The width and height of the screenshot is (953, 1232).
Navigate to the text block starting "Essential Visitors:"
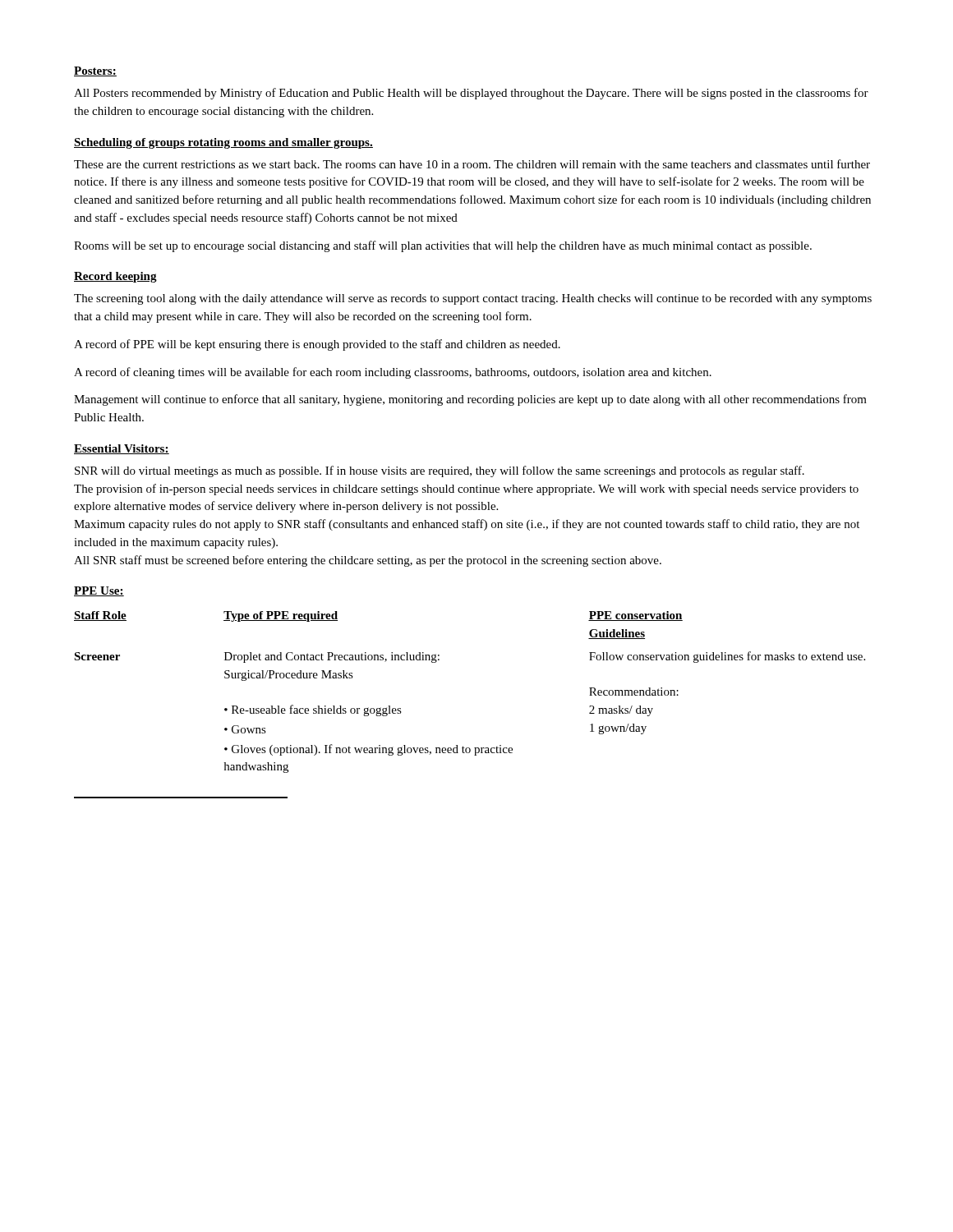point(121,448)
